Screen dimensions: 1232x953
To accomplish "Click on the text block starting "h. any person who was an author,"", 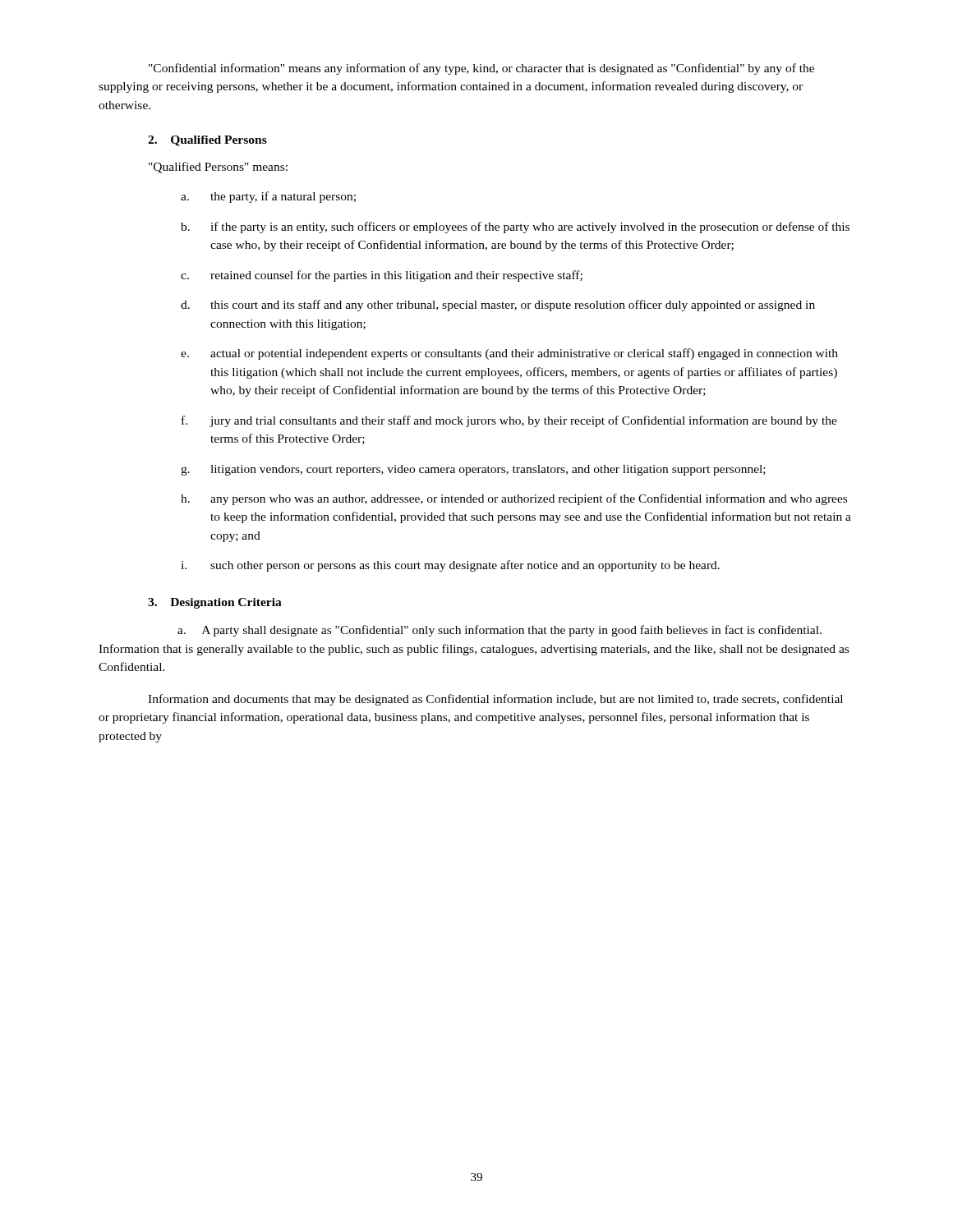I will (518, 517).
